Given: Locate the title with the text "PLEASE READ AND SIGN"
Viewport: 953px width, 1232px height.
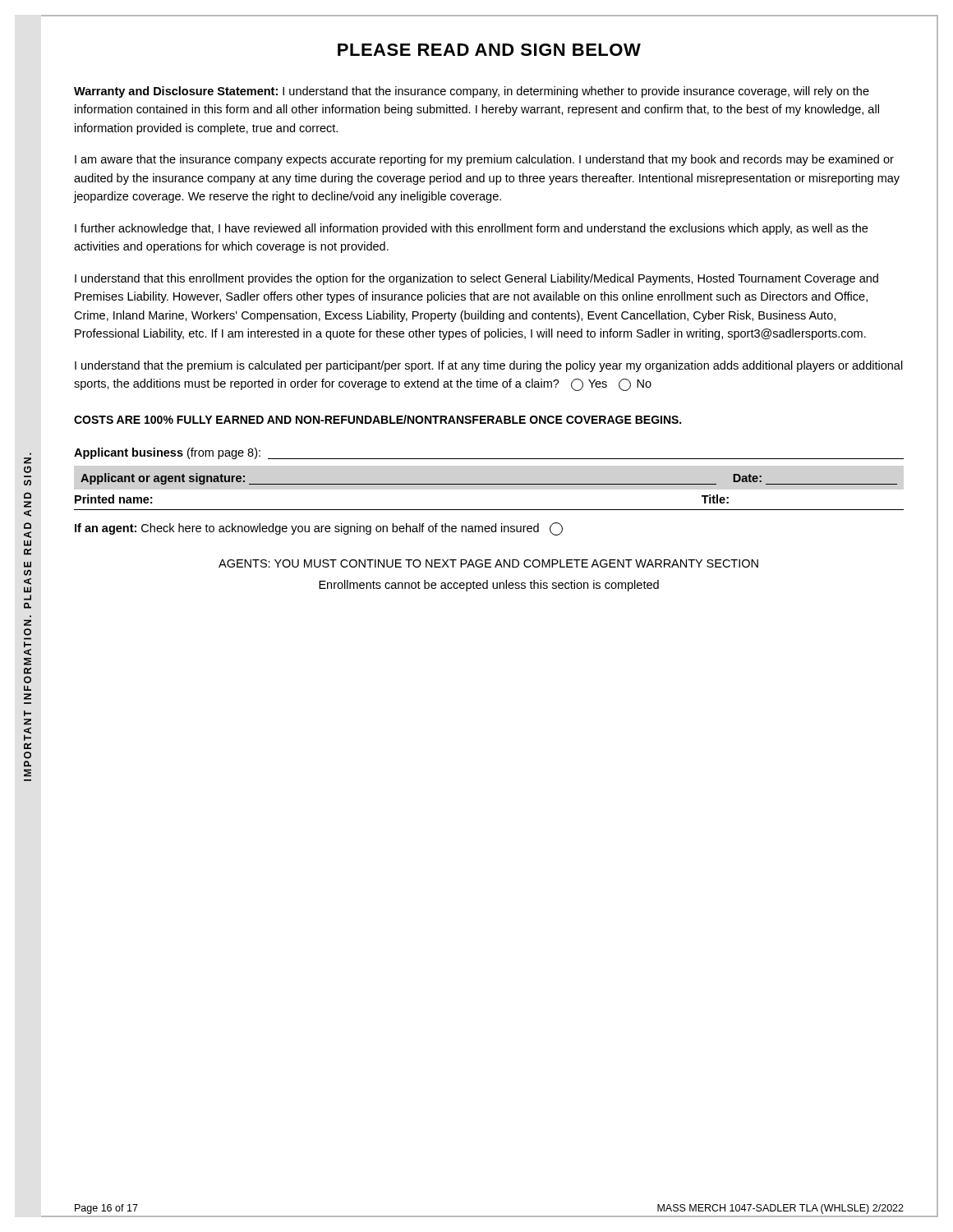Looking at the screenshot, I should (489, 50).
